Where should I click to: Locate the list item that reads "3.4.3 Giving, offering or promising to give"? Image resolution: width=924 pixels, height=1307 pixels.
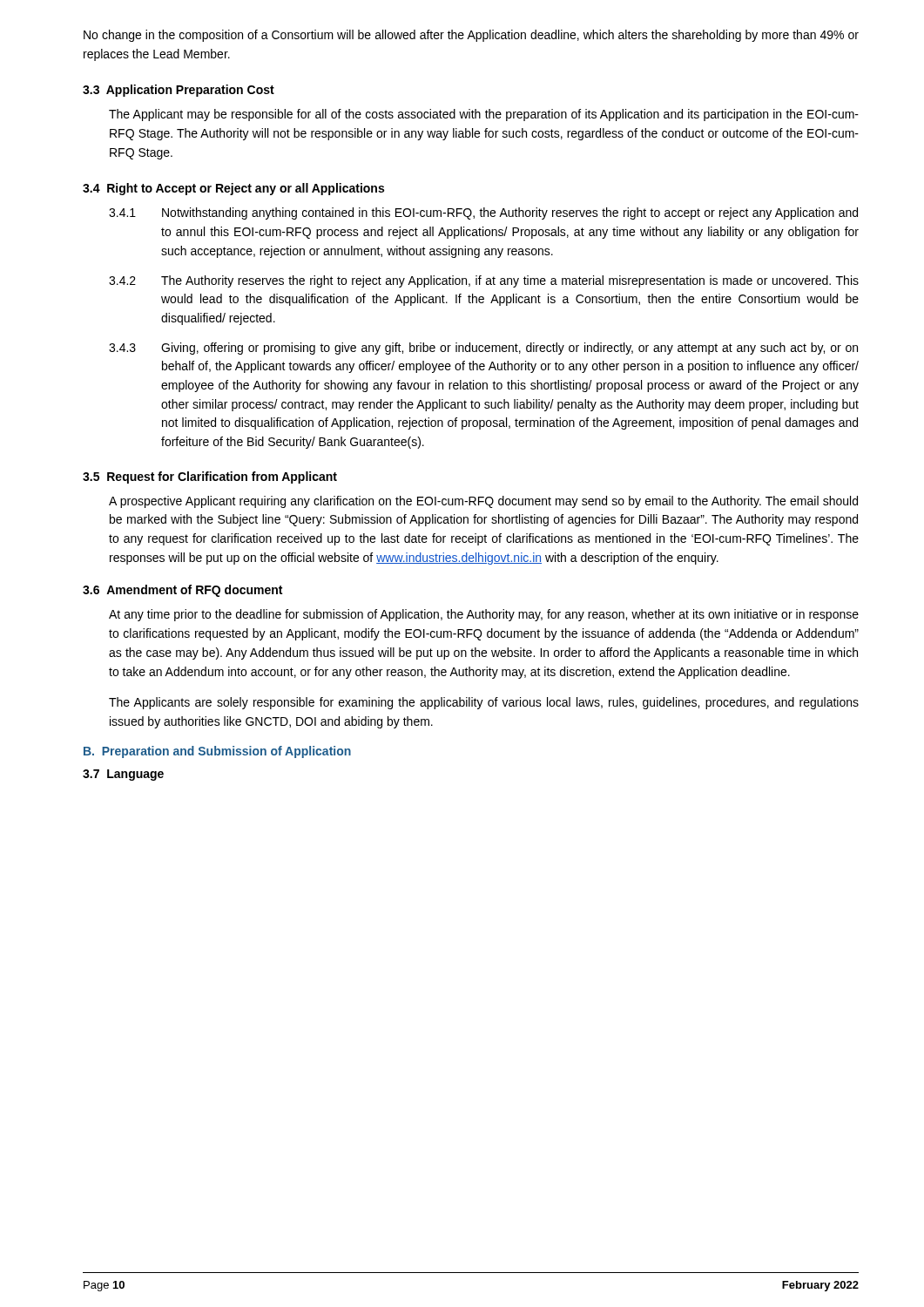(484, 395)
